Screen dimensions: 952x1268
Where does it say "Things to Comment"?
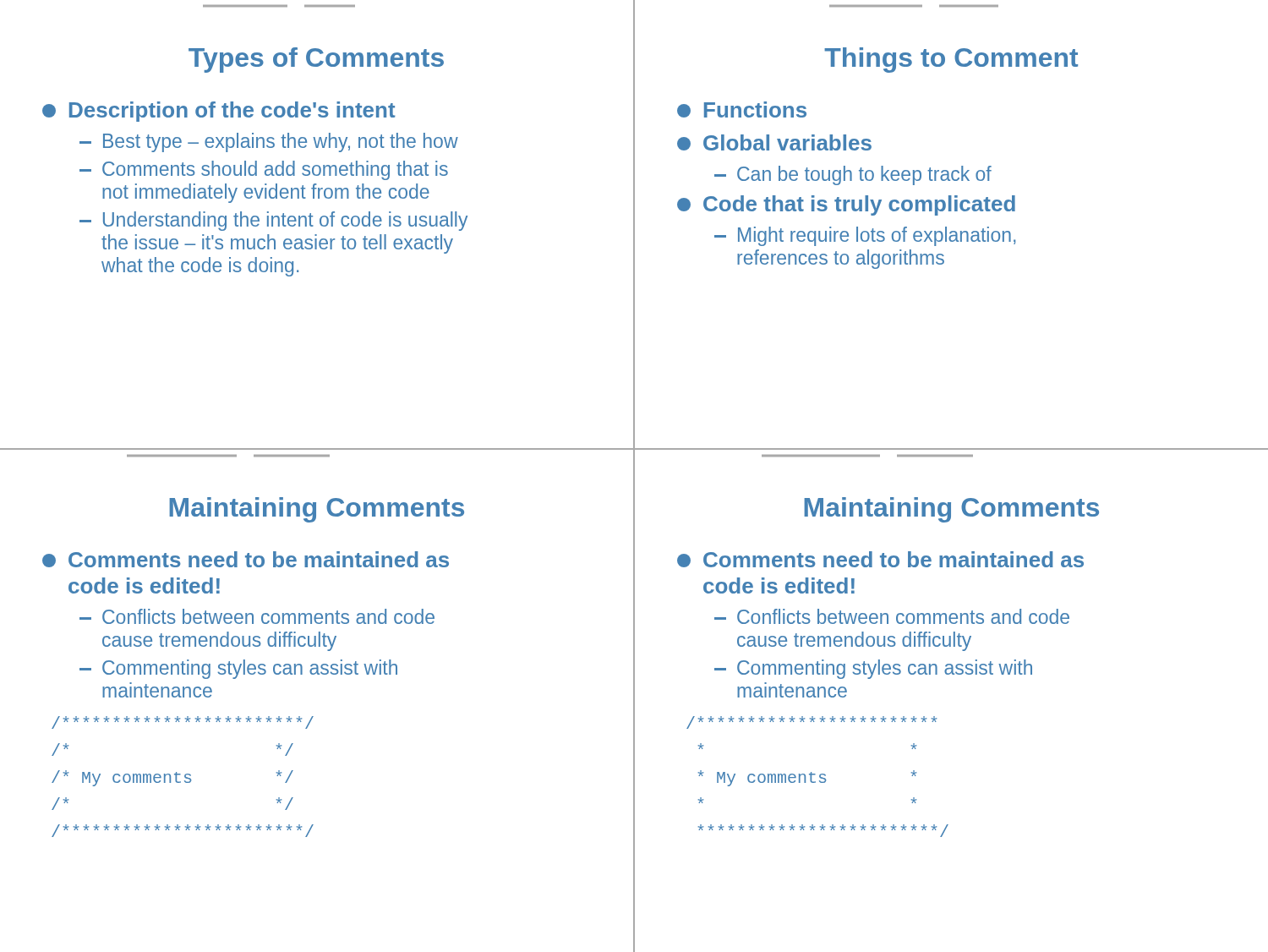[x=951, y=58]
